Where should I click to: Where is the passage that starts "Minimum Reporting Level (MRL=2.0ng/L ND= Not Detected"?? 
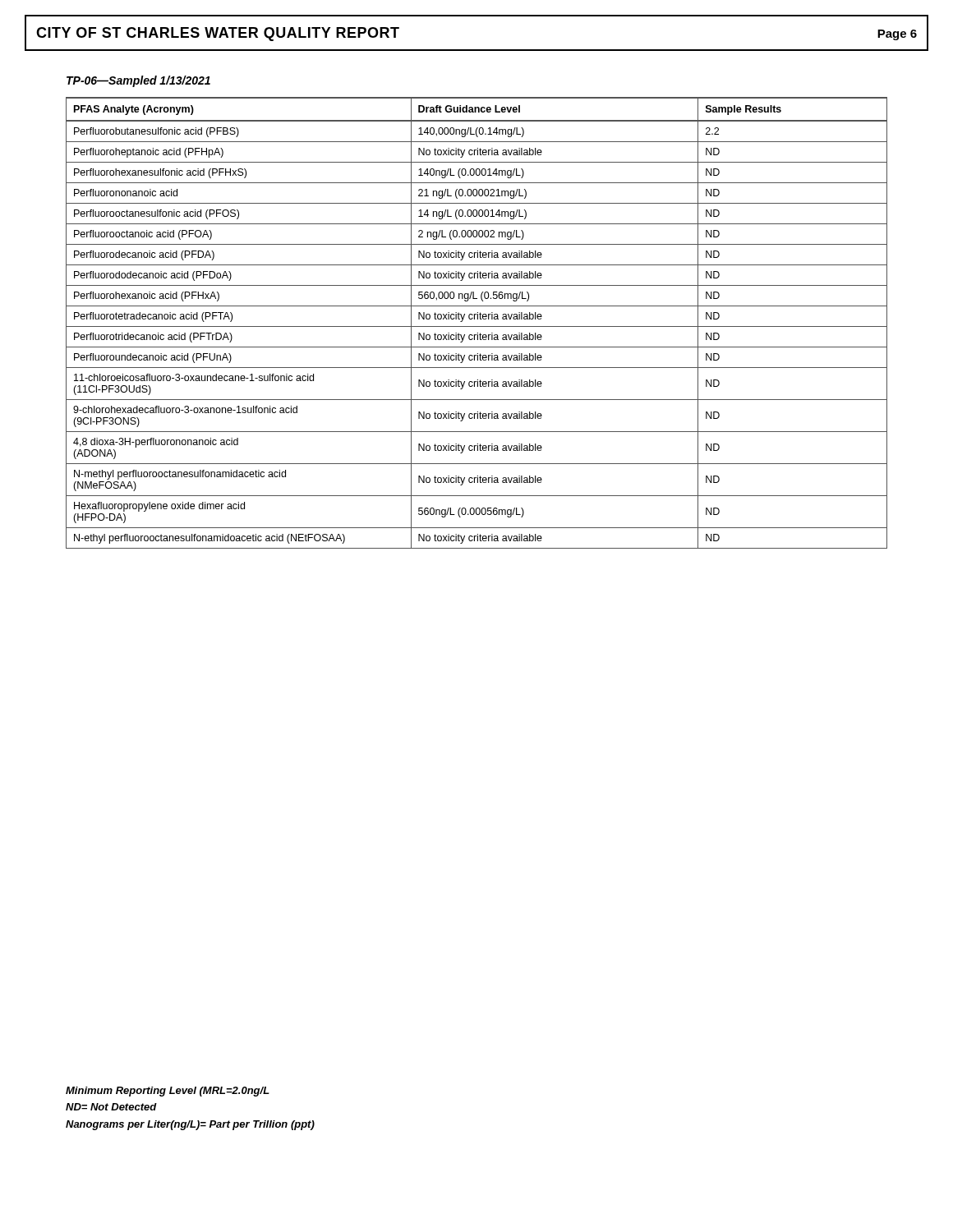pyautogui.click(x=168, y=1092)
